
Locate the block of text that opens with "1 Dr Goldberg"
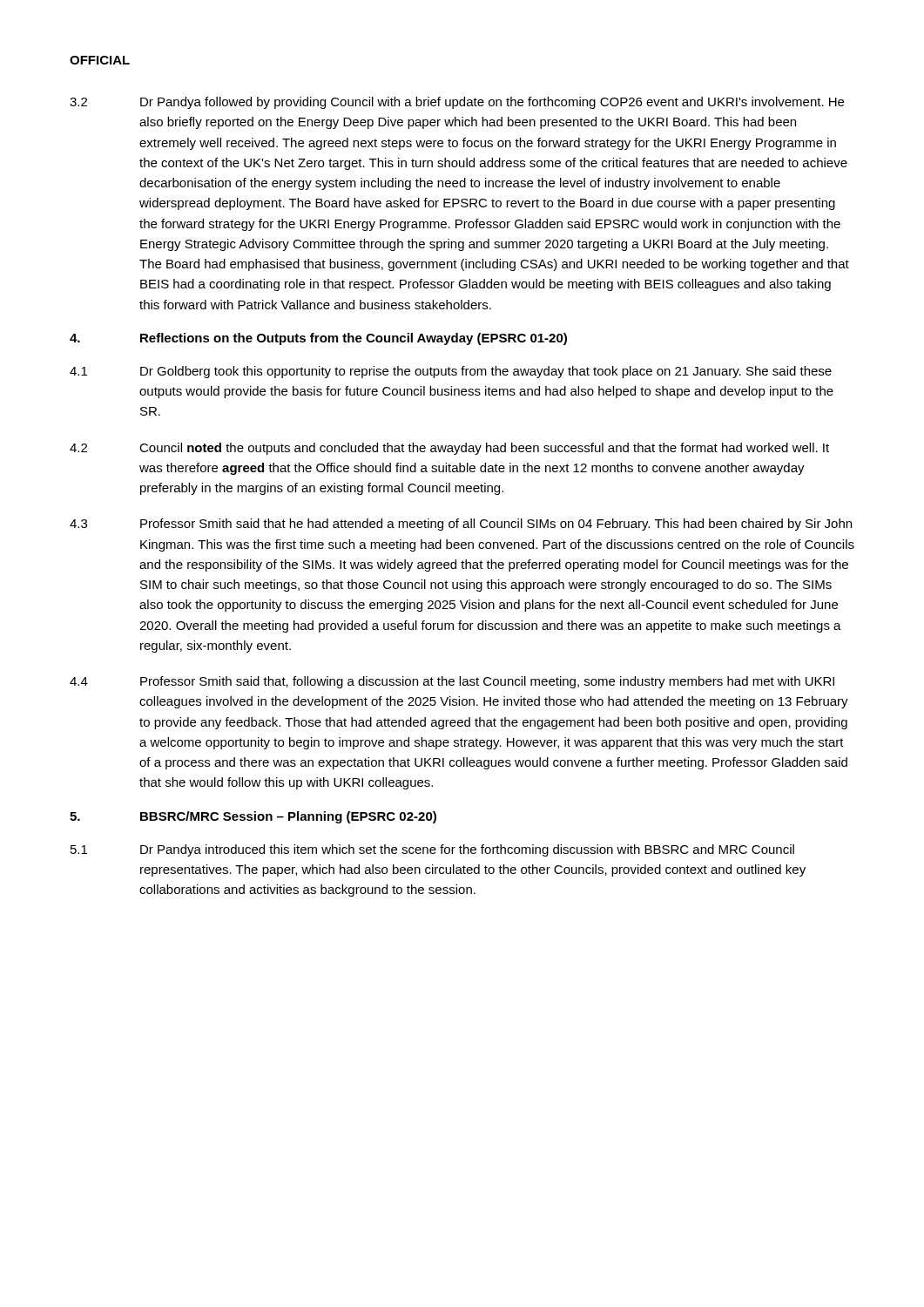coord(462,391)
